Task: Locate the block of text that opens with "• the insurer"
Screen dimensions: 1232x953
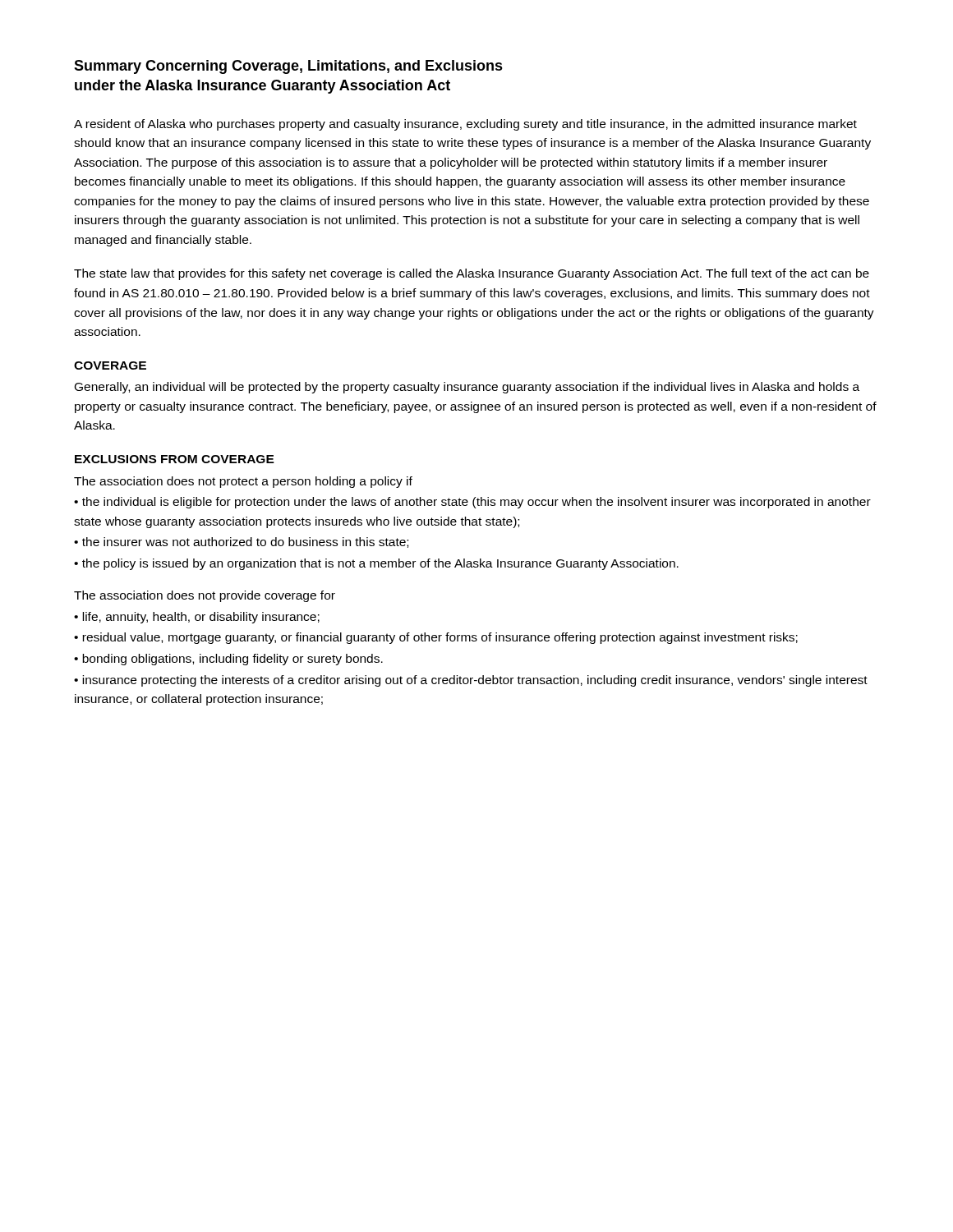Action: 242,542
